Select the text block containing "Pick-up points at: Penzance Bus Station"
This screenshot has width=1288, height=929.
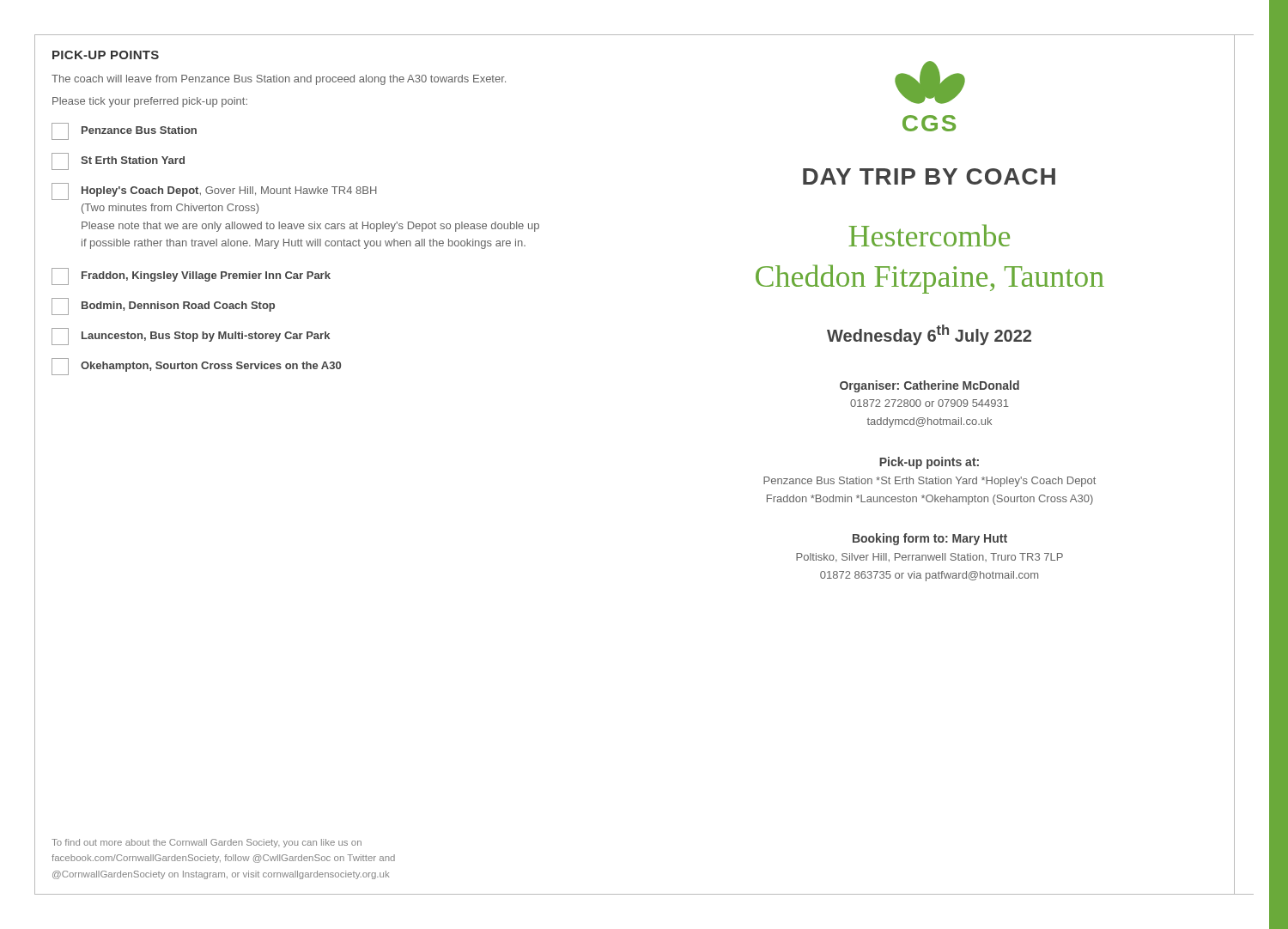click(x=930, y=481)
